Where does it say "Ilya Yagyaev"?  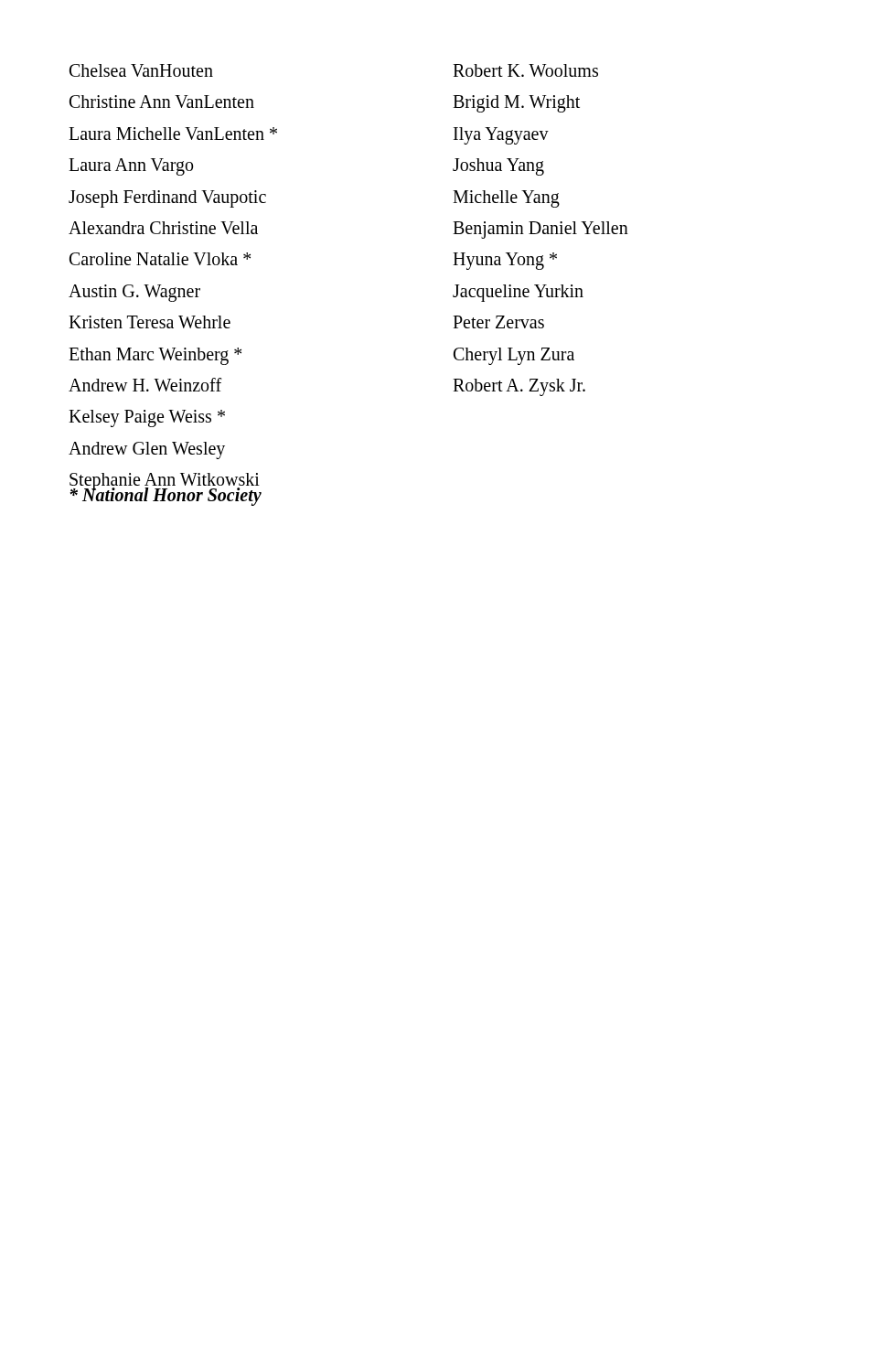[x=500, y=133]
